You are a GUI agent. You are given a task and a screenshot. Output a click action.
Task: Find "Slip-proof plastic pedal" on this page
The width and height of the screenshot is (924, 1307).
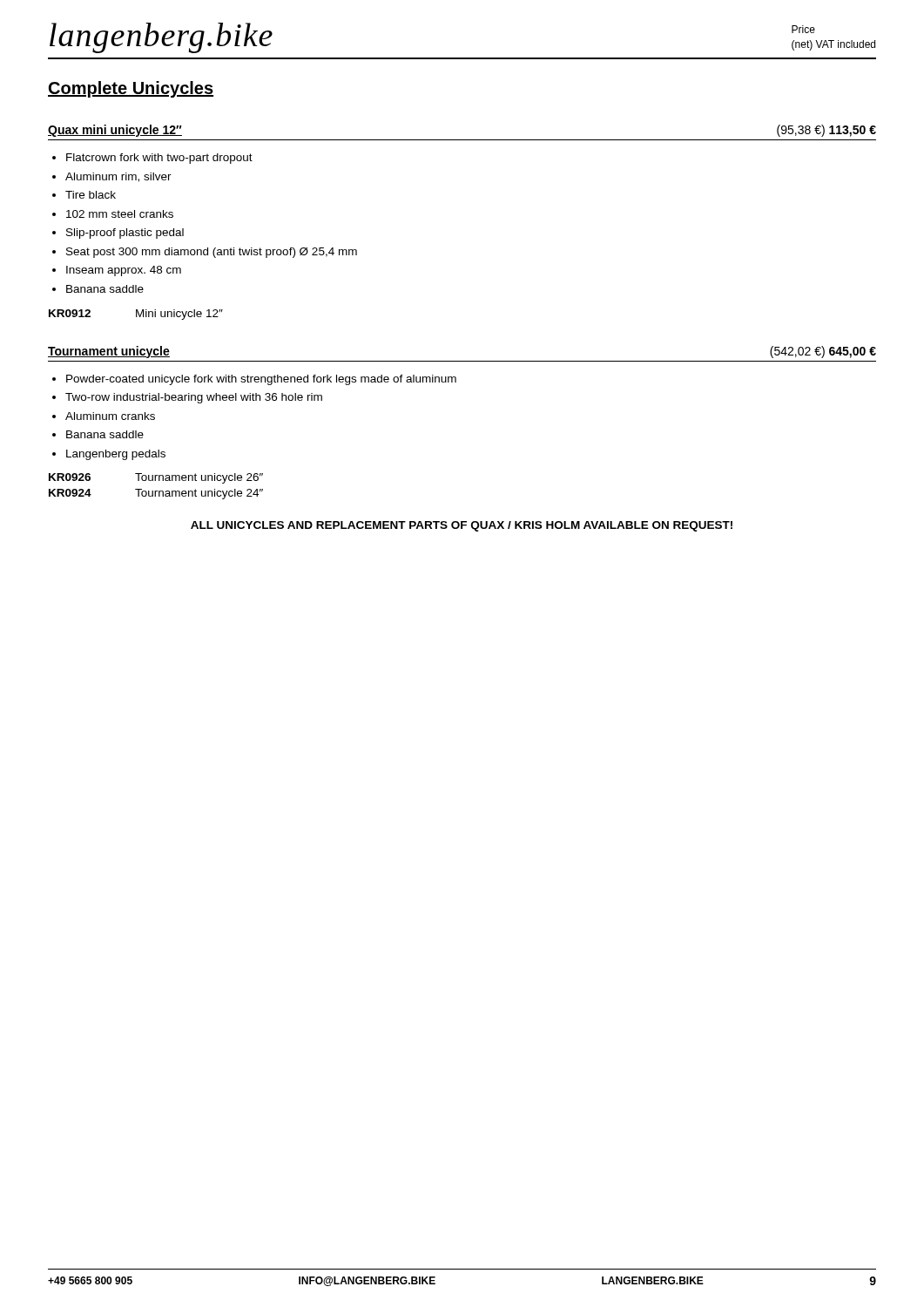(x=125, y=232)
